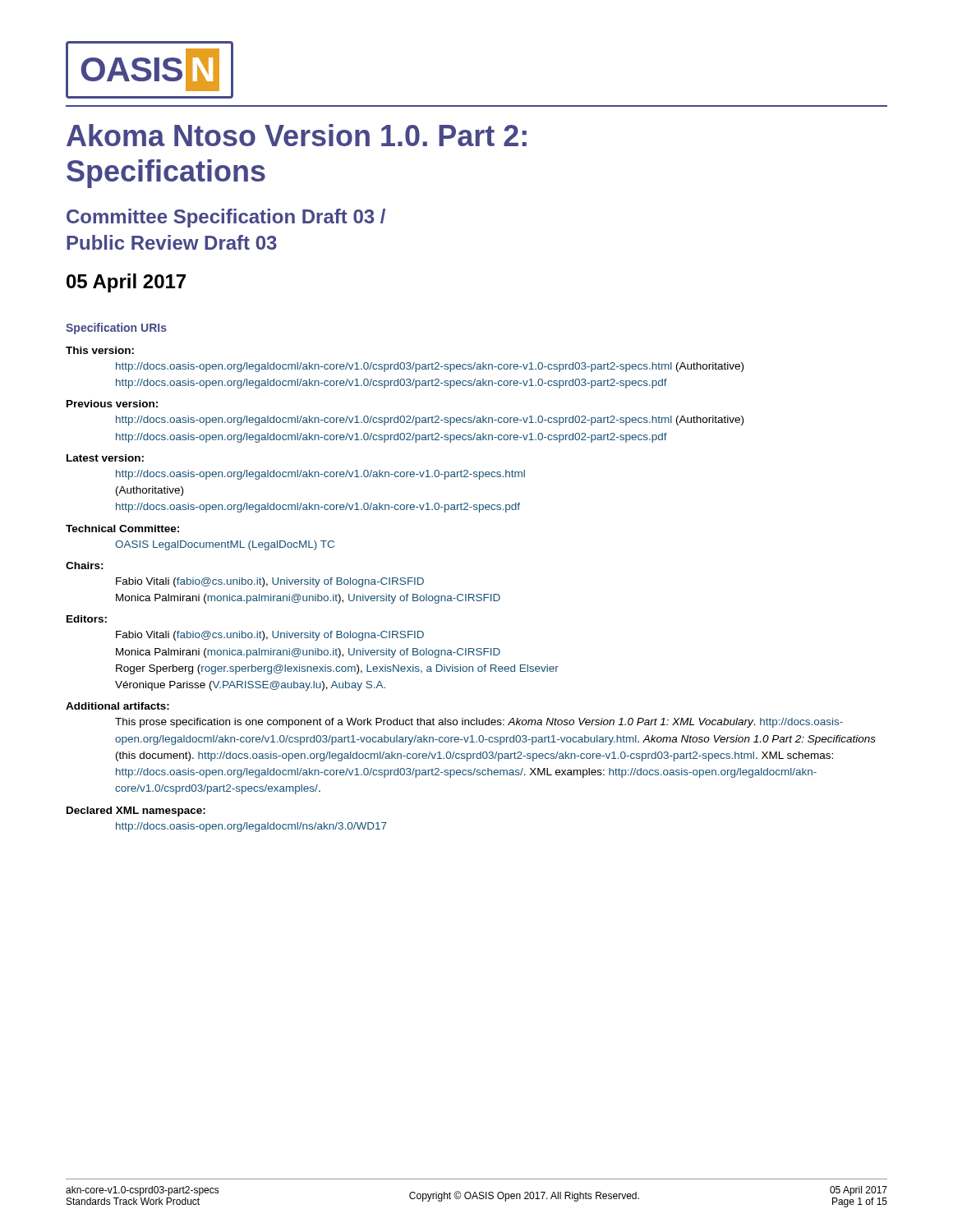Point to the text starting "Latest version: http://docs.oasis-open.org/legaldocml/akn-core/v1.0/akn-core-v1.0-part2-specs.html (Authoritative)"
Screen dimensions: 1232x953
[x=476, y=483]
